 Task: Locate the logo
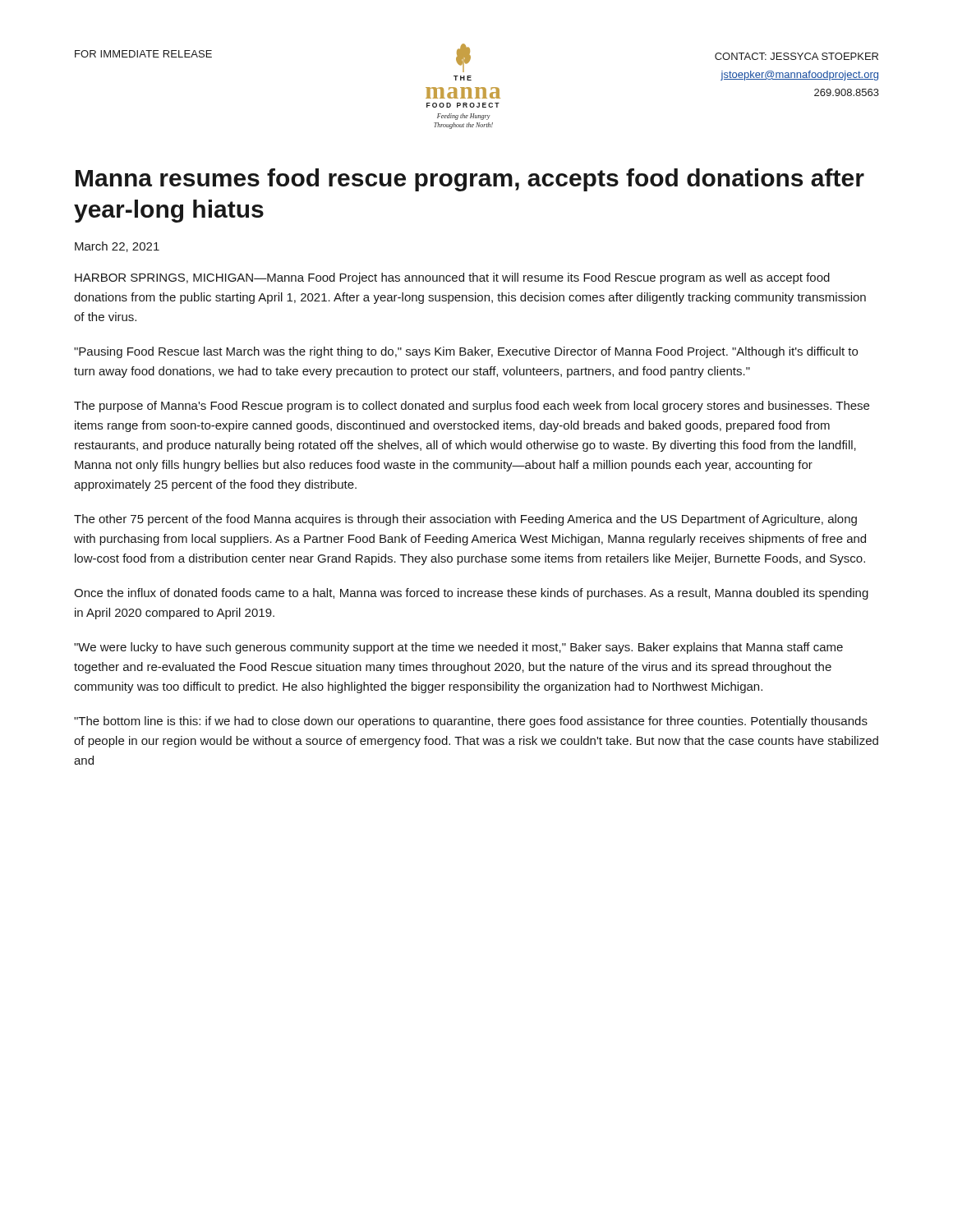coord(463,85)
